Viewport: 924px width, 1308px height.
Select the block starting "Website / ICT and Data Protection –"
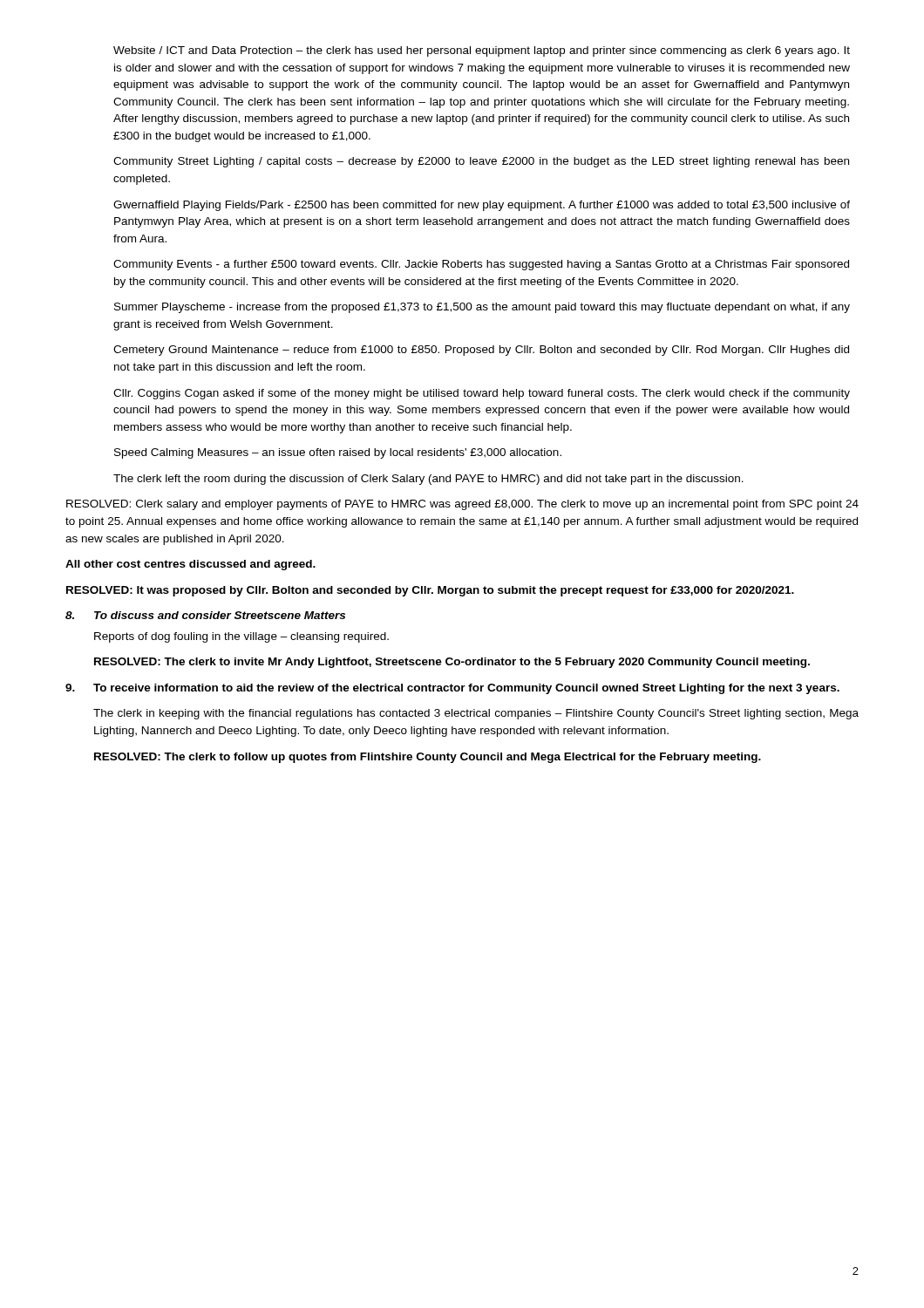(482, 93)
